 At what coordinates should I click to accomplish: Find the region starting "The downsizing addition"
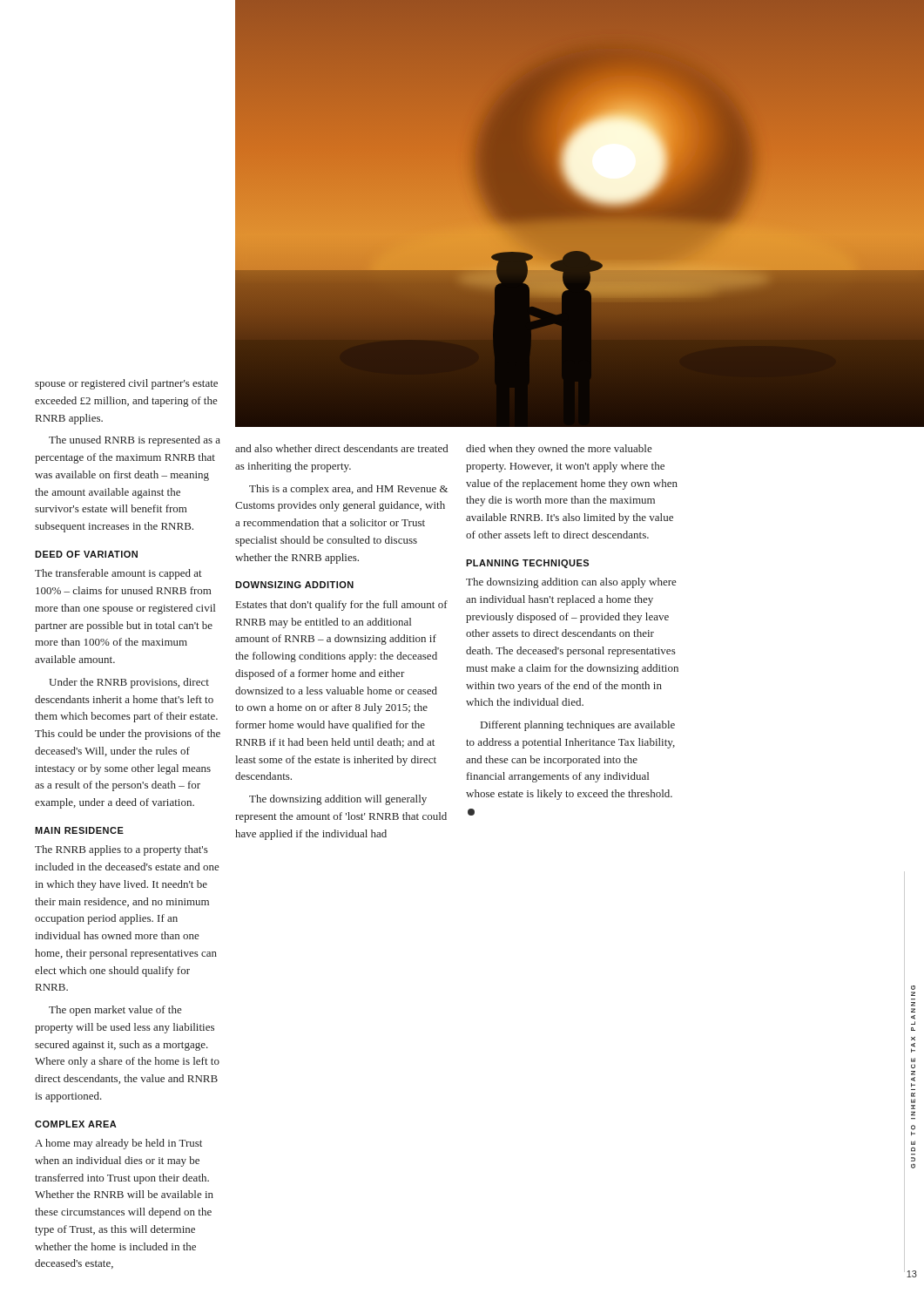(x=573, y=696)
